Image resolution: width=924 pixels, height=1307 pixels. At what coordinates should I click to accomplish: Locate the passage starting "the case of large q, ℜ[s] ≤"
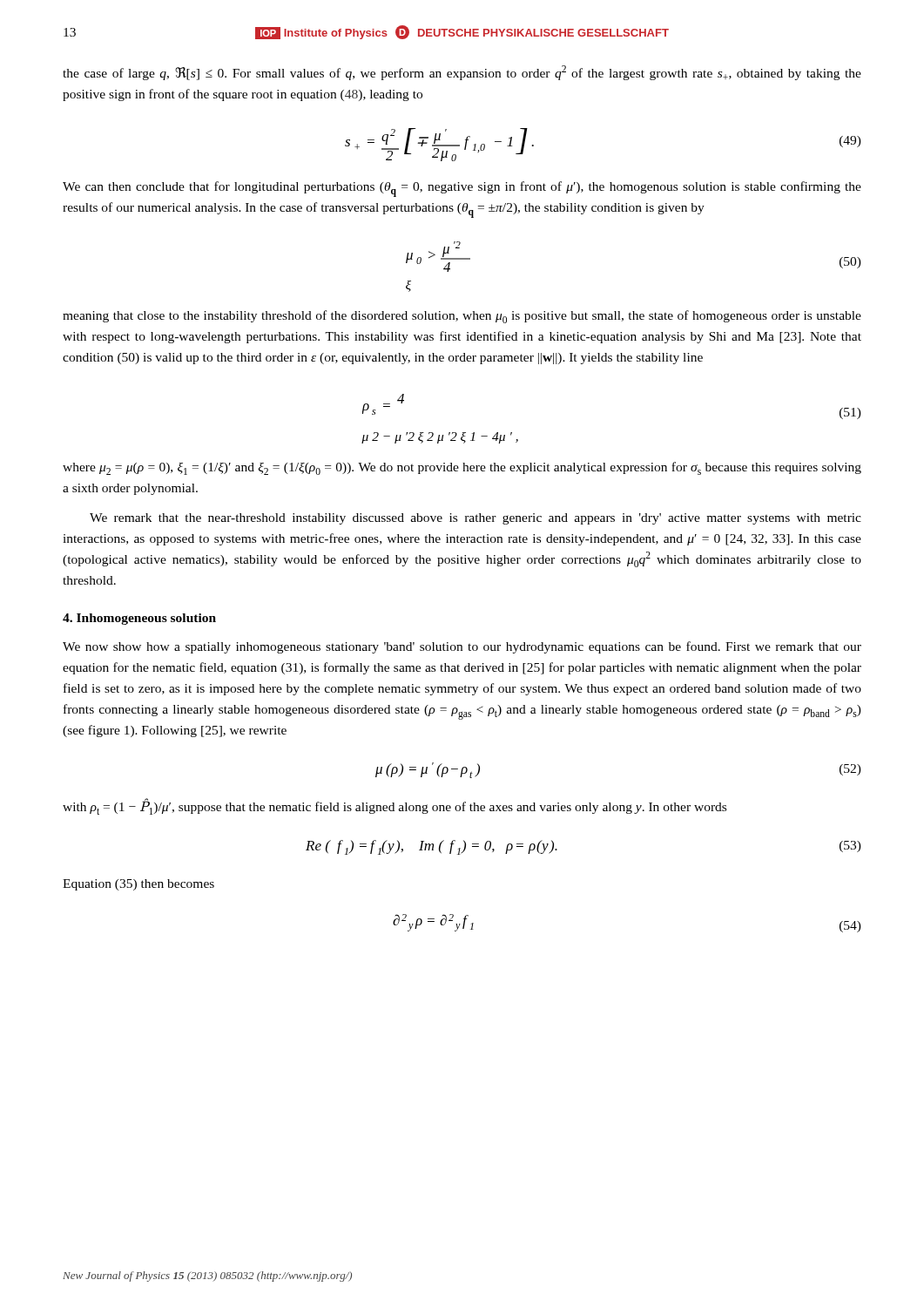point(462,84)
